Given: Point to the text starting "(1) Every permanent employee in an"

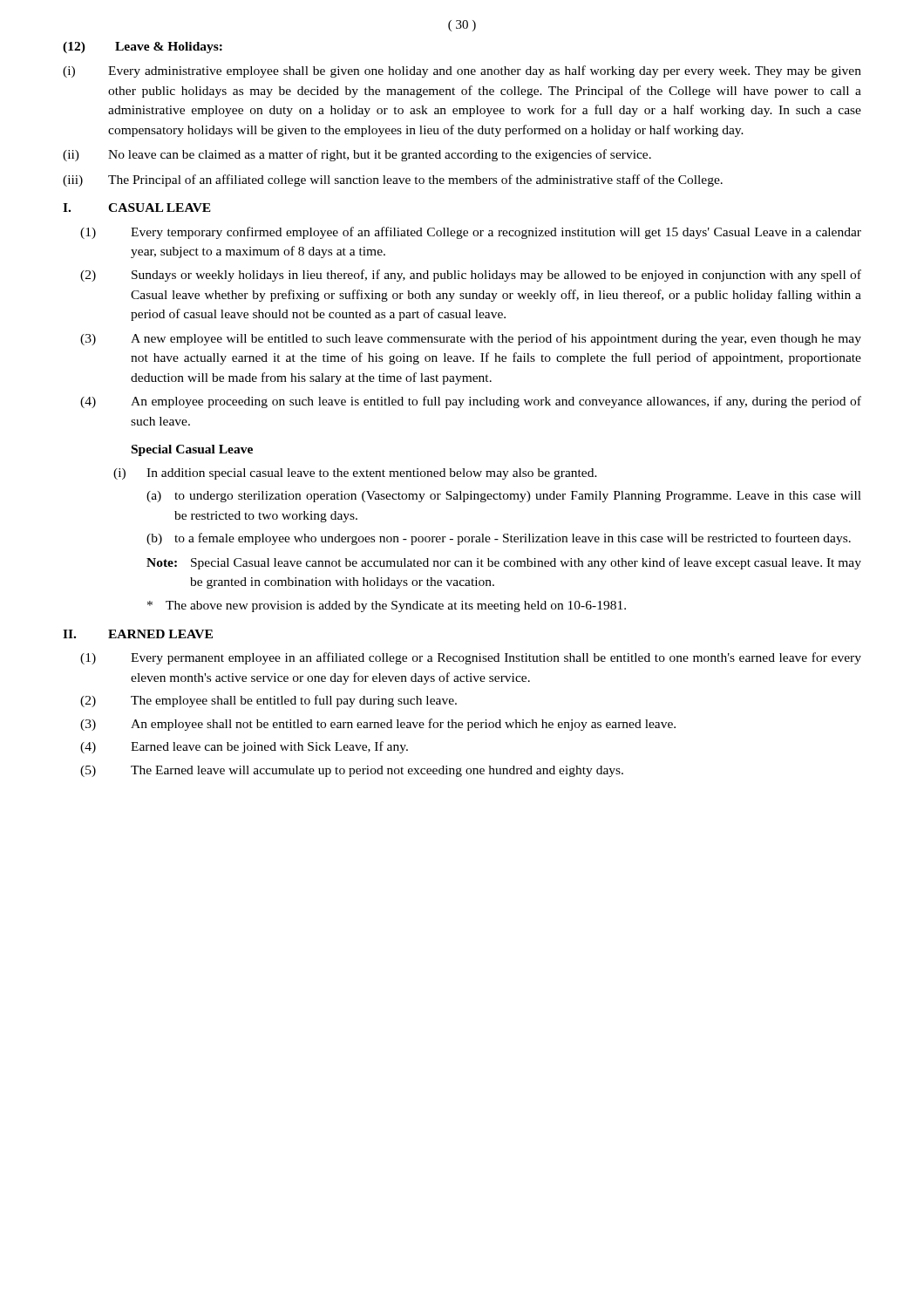Looking at the screenshot, I should (462, 668).
